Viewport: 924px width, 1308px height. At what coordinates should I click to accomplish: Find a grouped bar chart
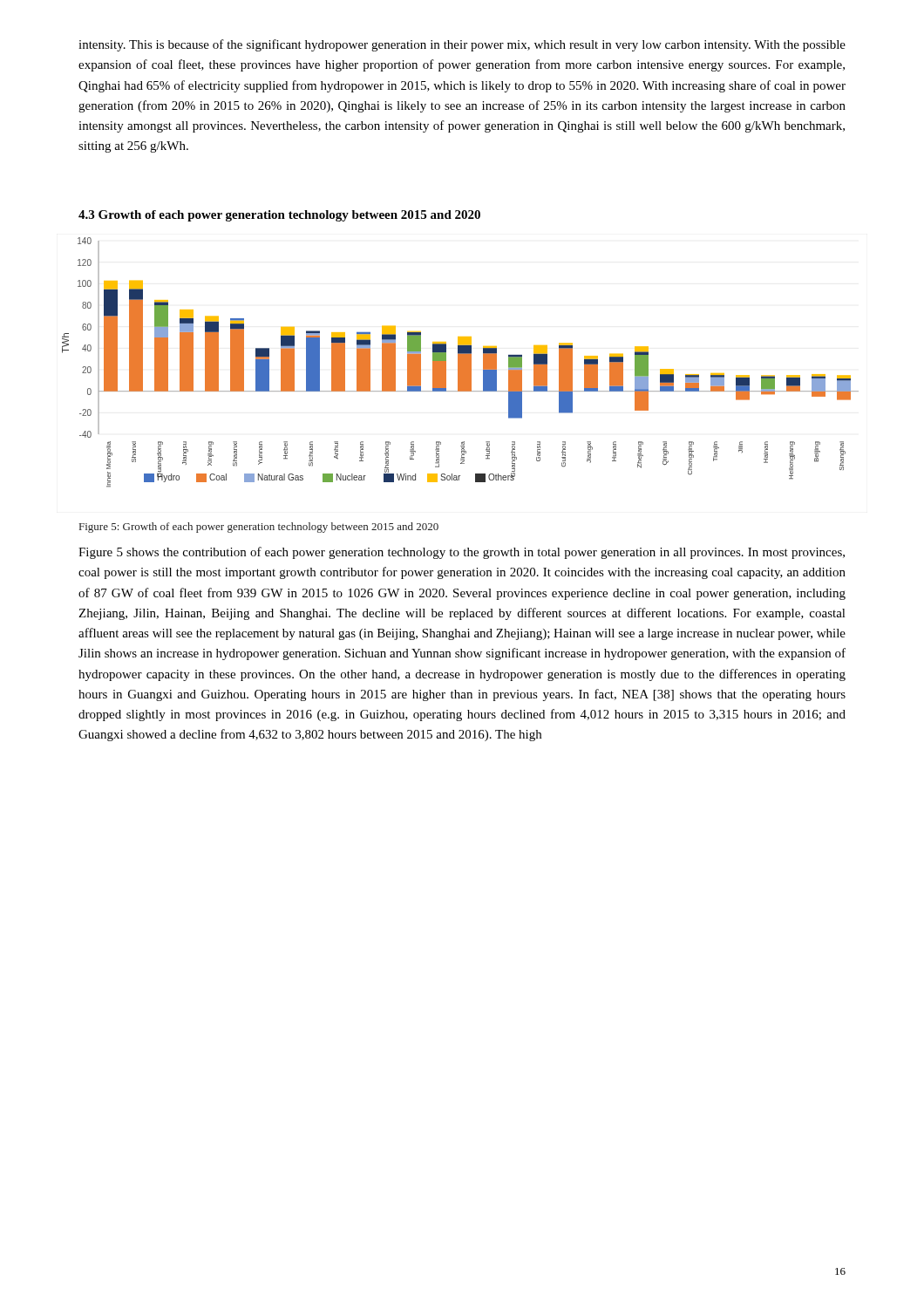click(x=462, y=373)
